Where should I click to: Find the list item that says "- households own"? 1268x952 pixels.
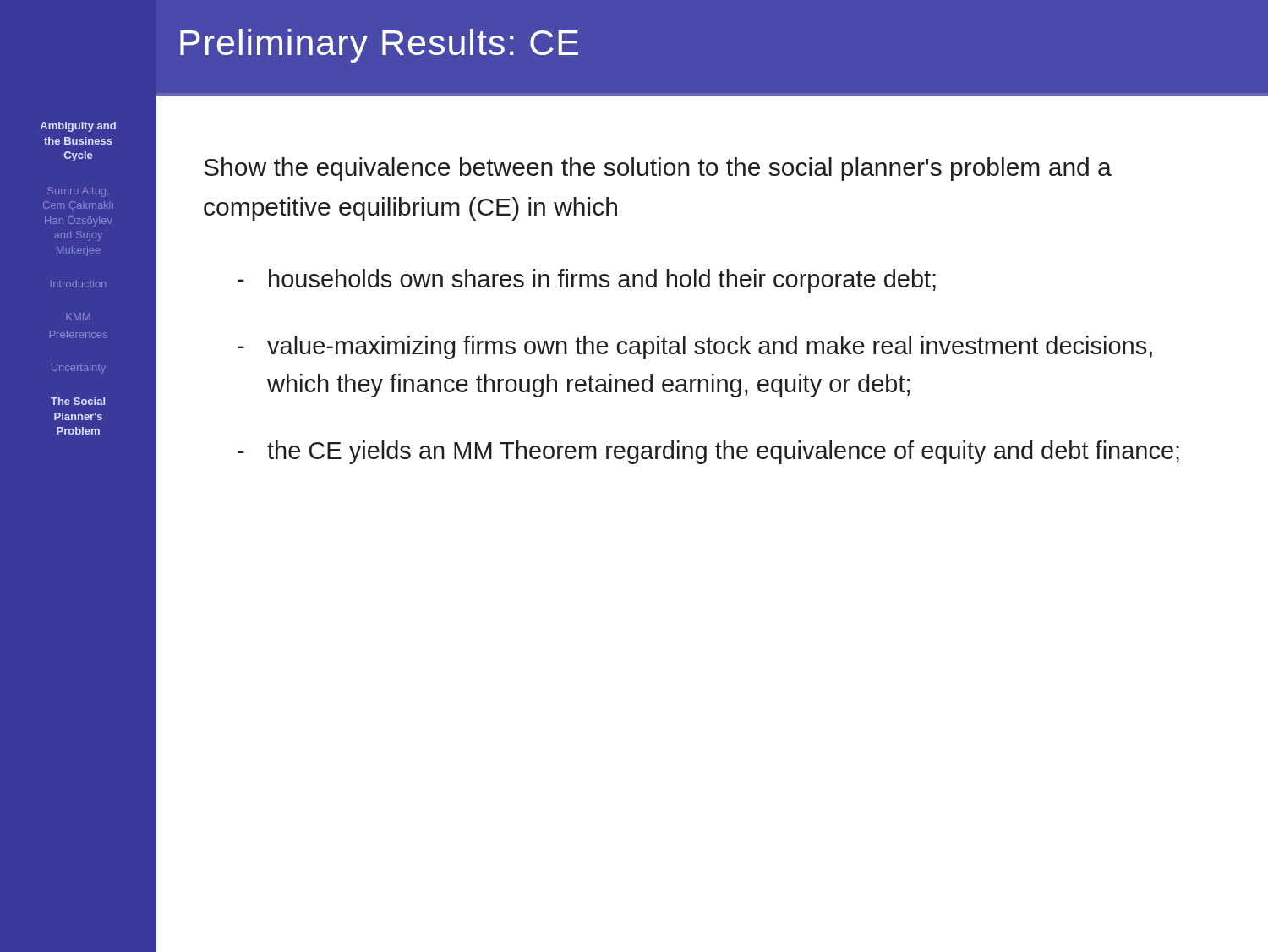(x=587, y=279)
